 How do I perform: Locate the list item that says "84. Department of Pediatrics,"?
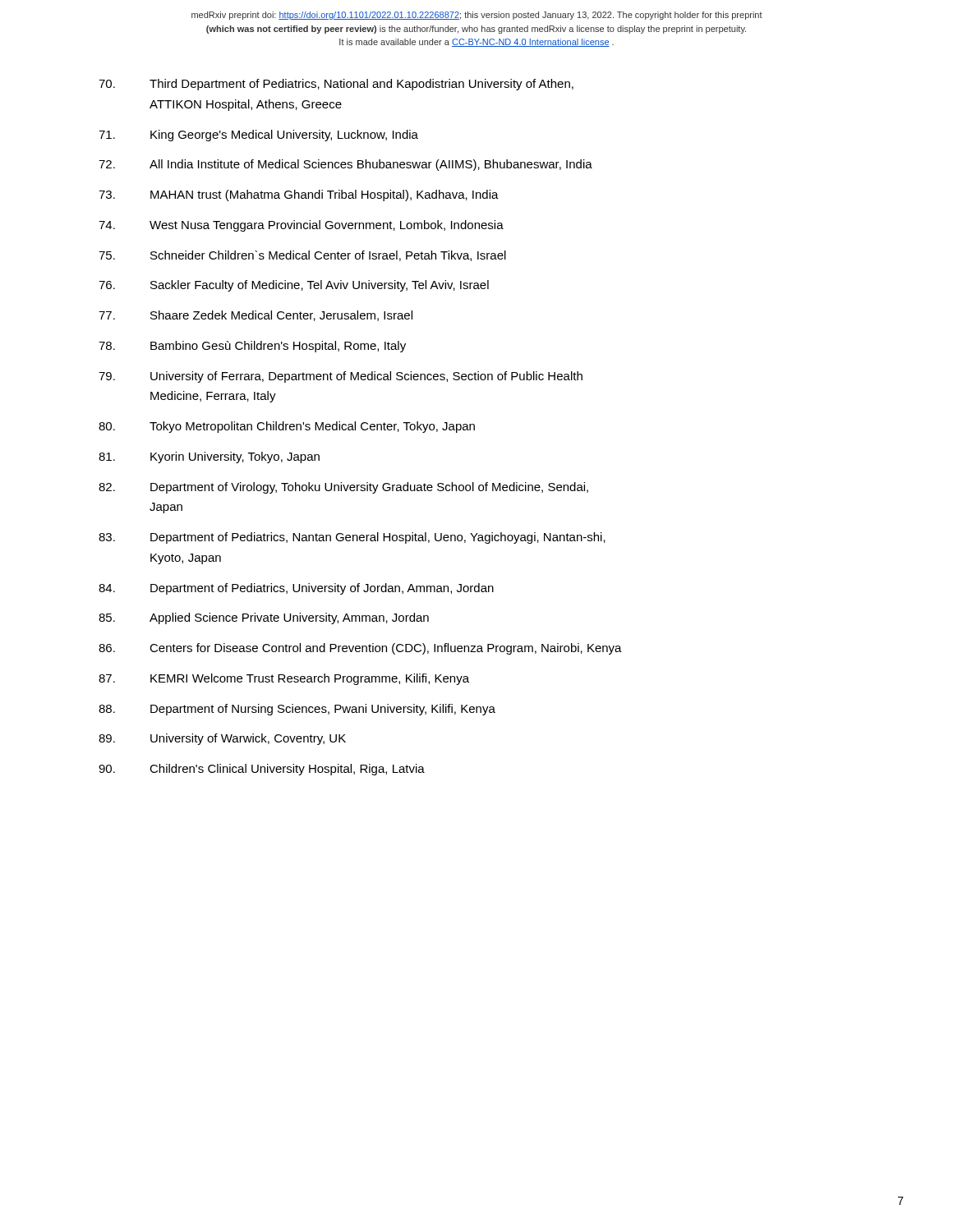click(x=296, y=588)
